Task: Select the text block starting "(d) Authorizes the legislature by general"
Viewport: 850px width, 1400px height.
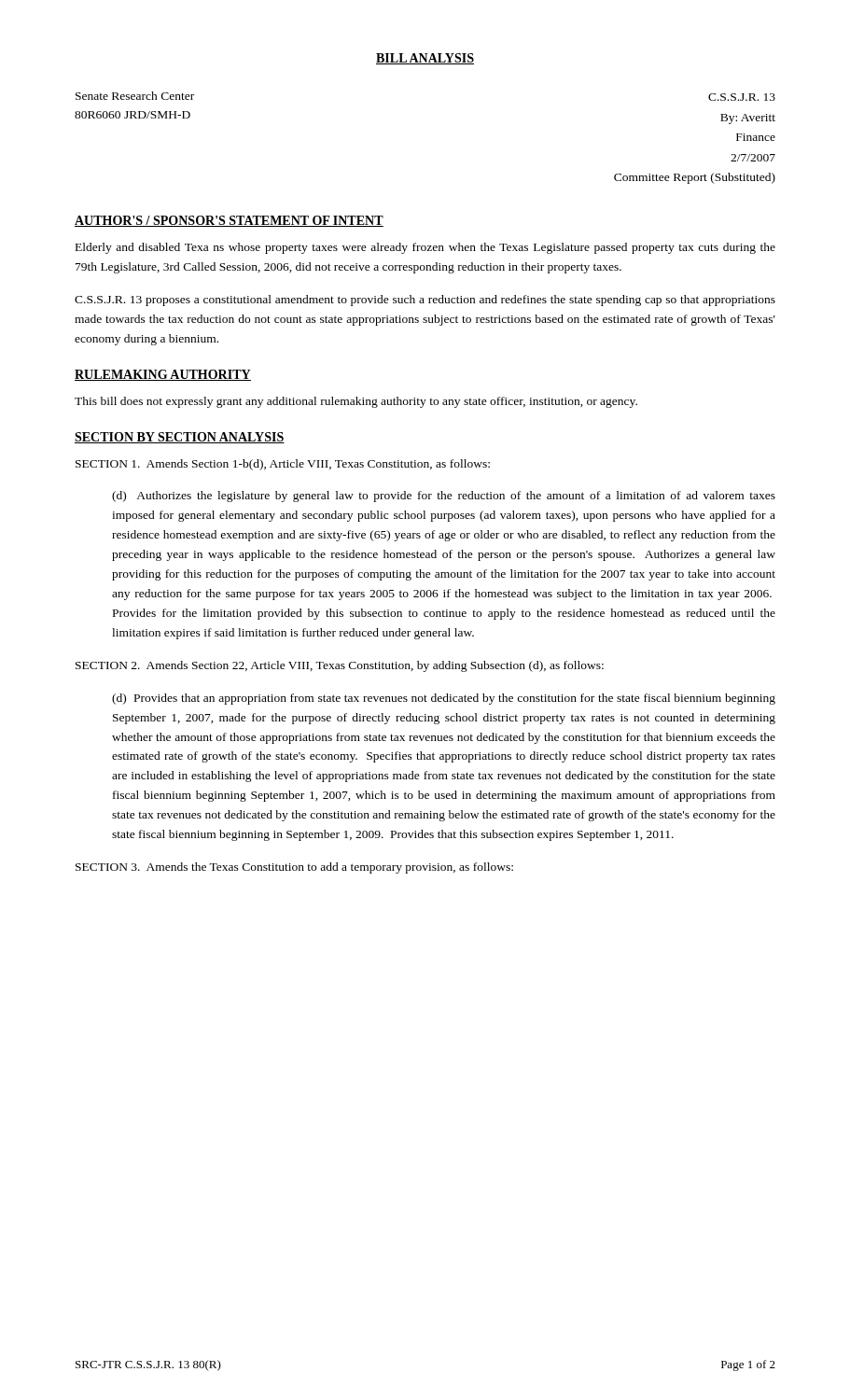Action: [x=444, y=564]
